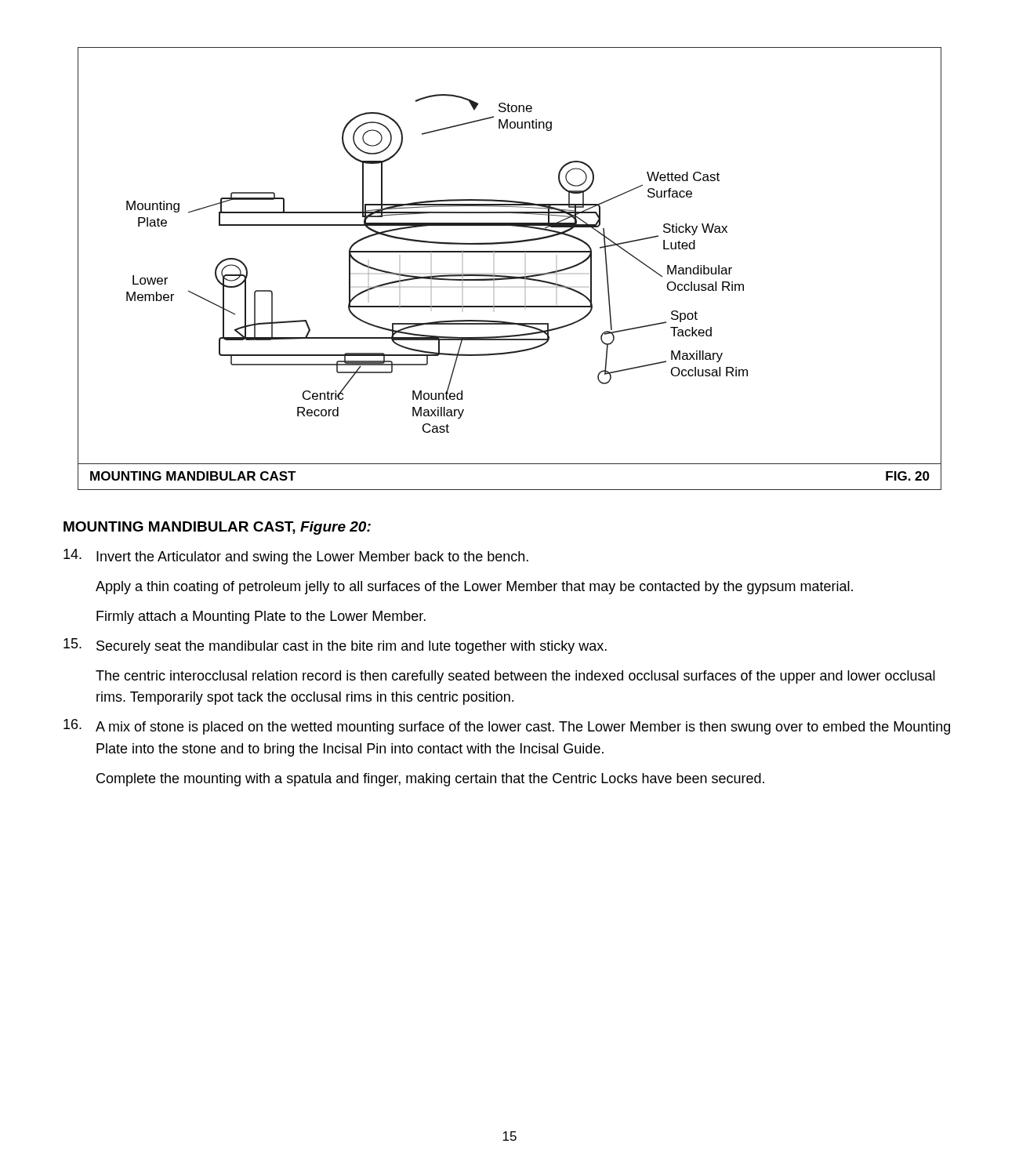Point to the block beginning "Firmly attach a Mounting"

pyautogui.click(x=261, y=616)
